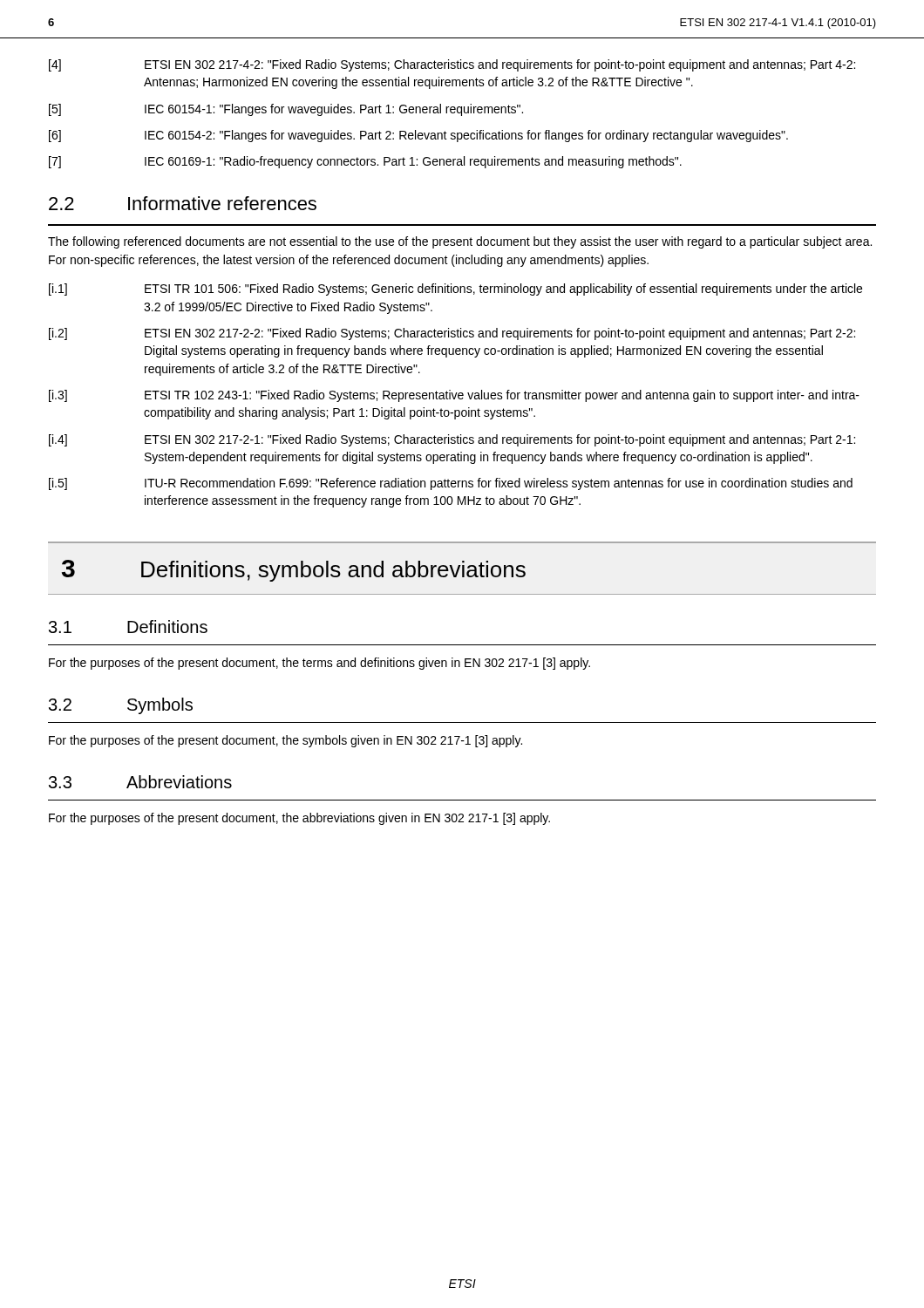Select the passage starting "The following referenced"
Screen dimensions: 1308x924
[x=460, y=251]
